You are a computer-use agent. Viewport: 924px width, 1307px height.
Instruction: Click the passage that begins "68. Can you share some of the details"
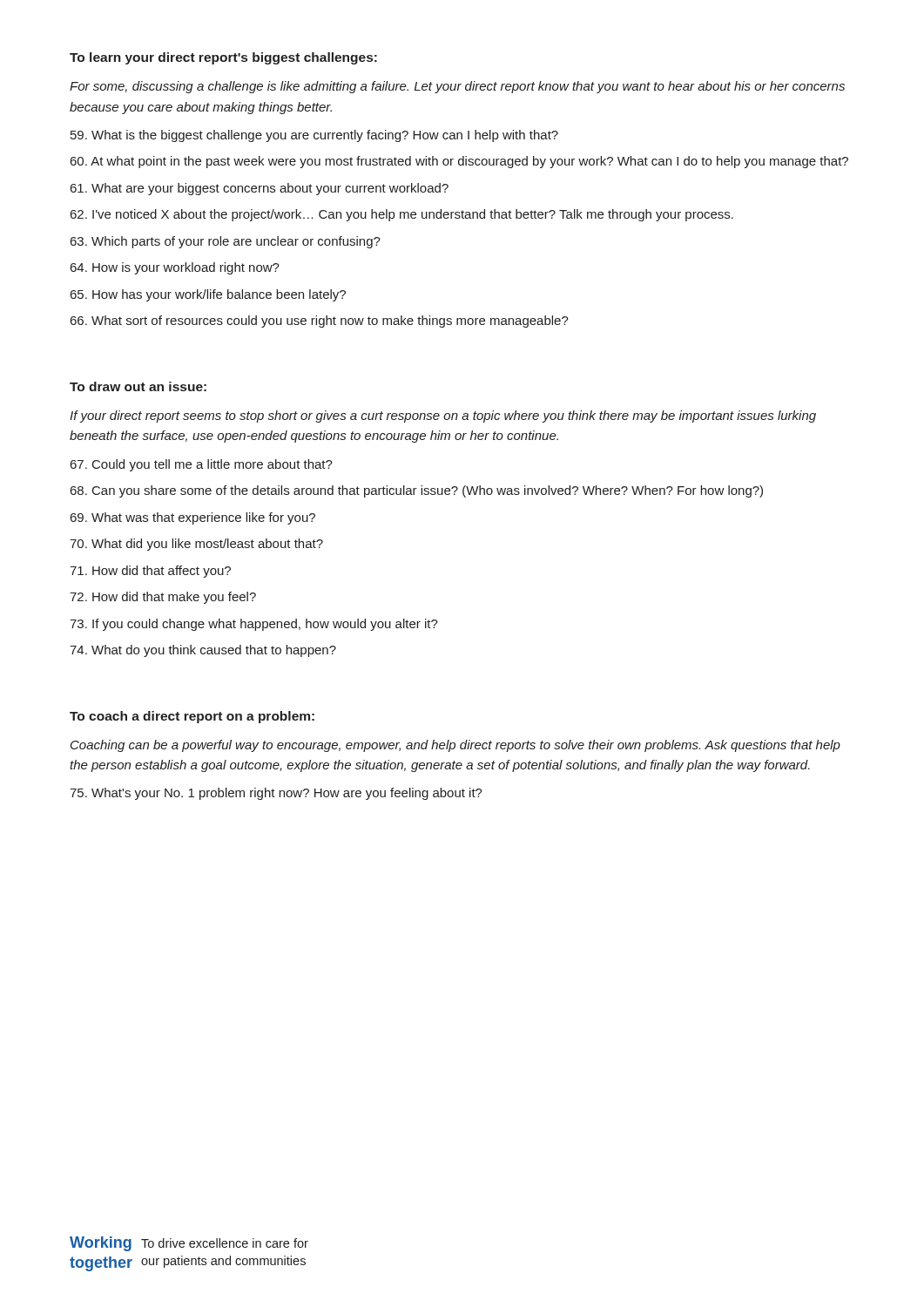(x=417, y=490)
